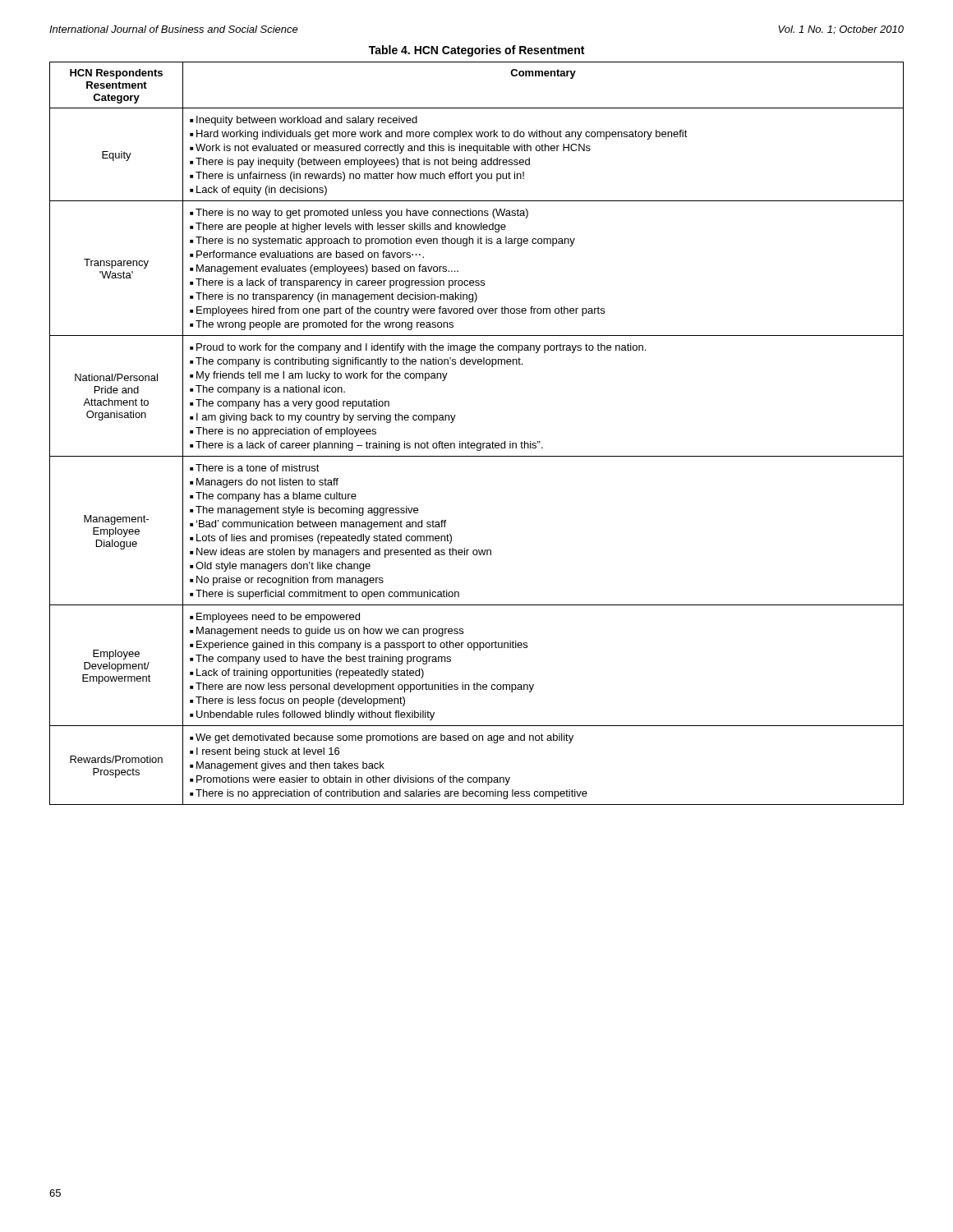
Task: Click on the text block starting "Table 4. HCN Categories of Resentment"
Action: tap(476, 50)
